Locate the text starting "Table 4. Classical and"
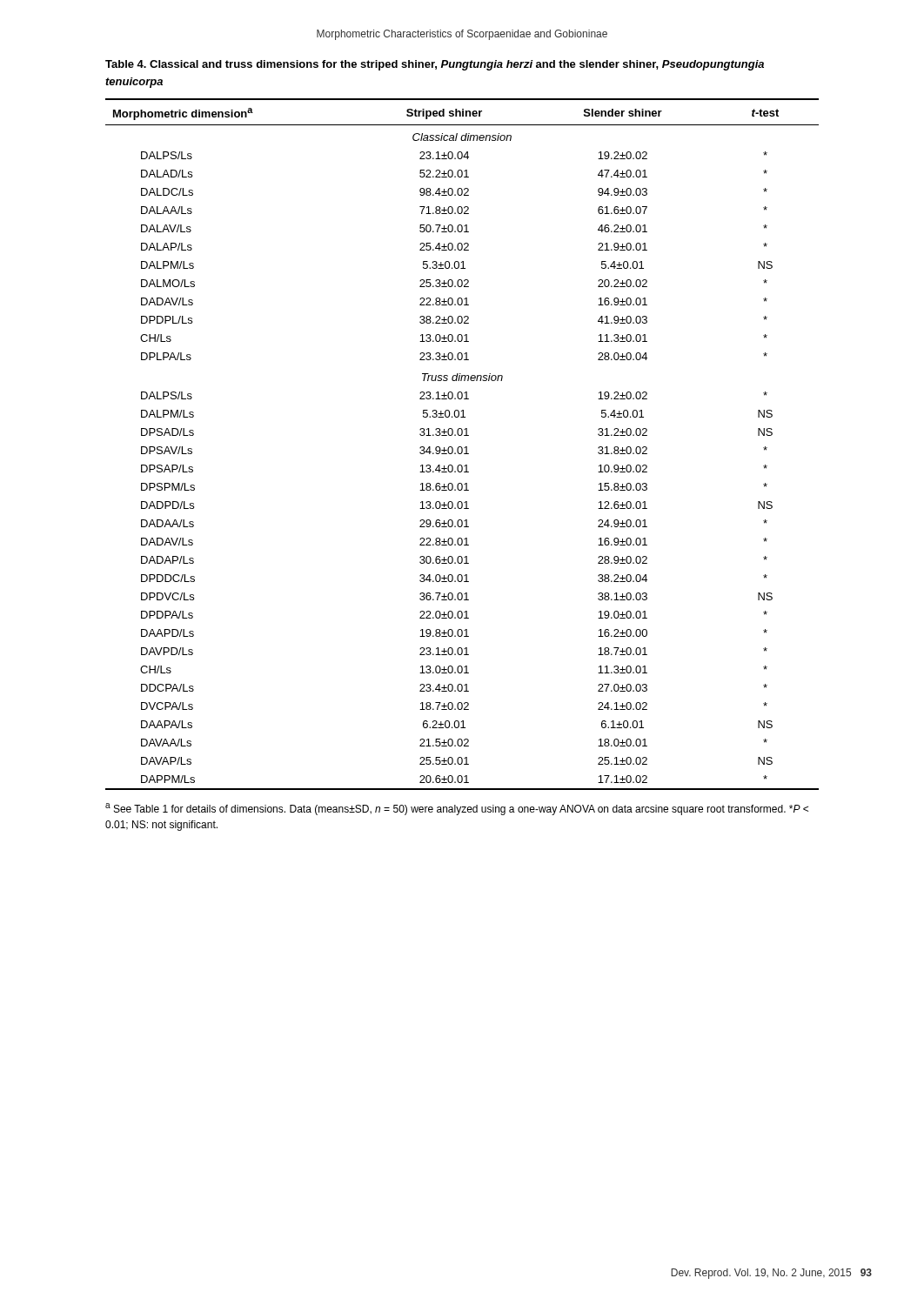The height and width of the screenshot is (1305, 924). (435, 72)
